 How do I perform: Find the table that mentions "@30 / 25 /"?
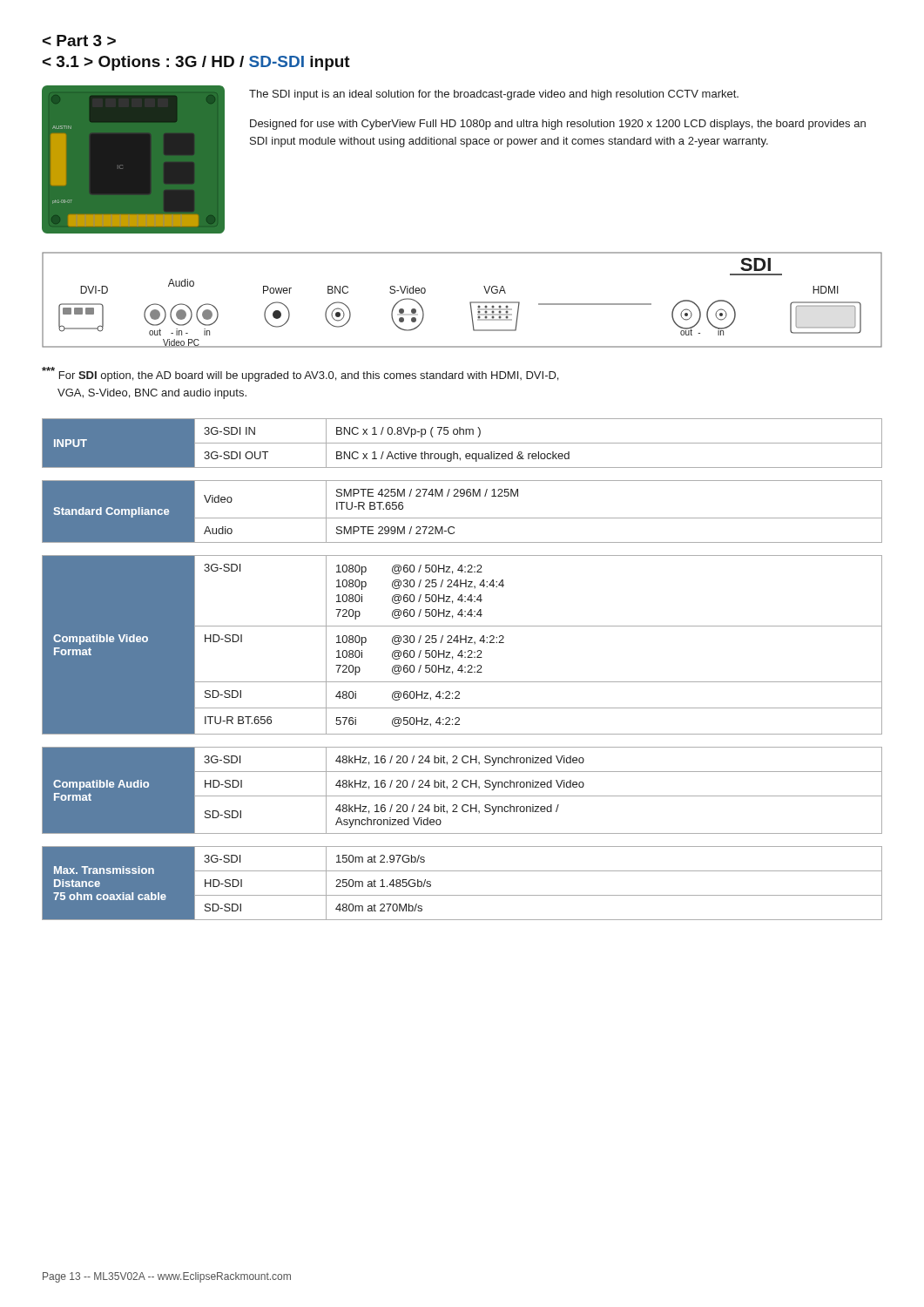tap(462, 644)
